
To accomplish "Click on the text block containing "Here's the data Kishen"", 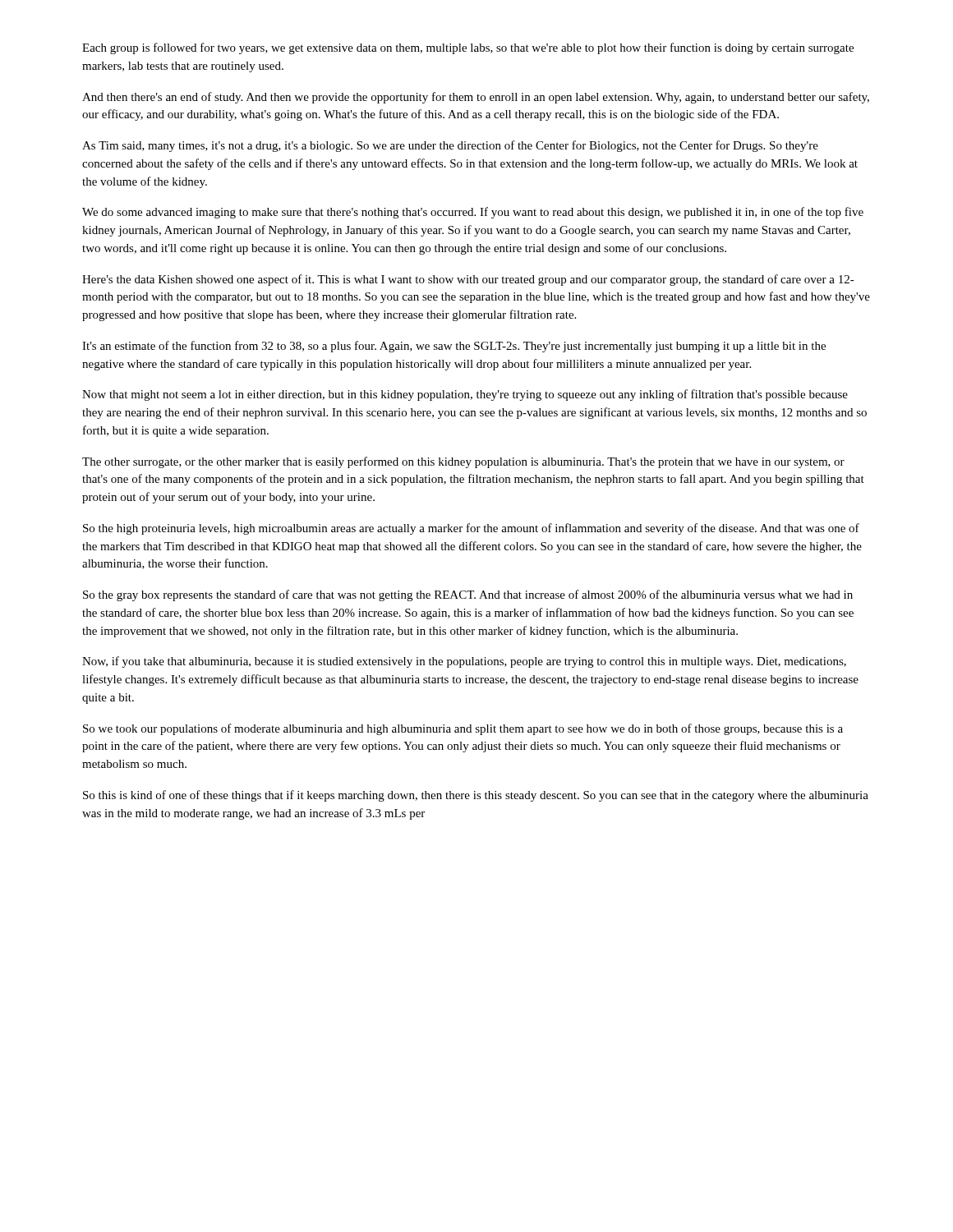I will point(476,297).
